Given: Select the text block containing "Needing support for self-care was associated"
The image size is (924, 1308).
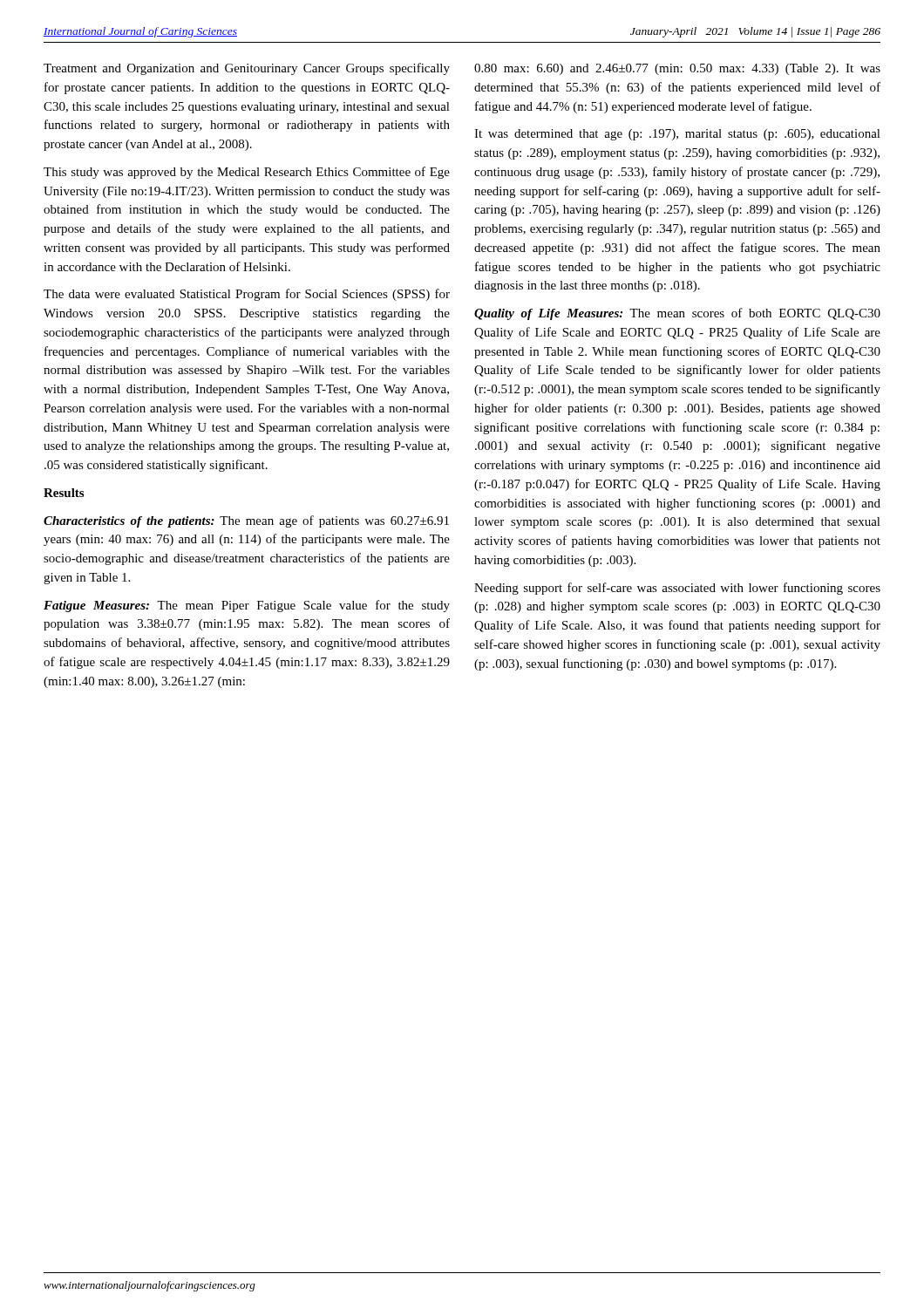Looking at the screenshot, I should click(677, 626).
